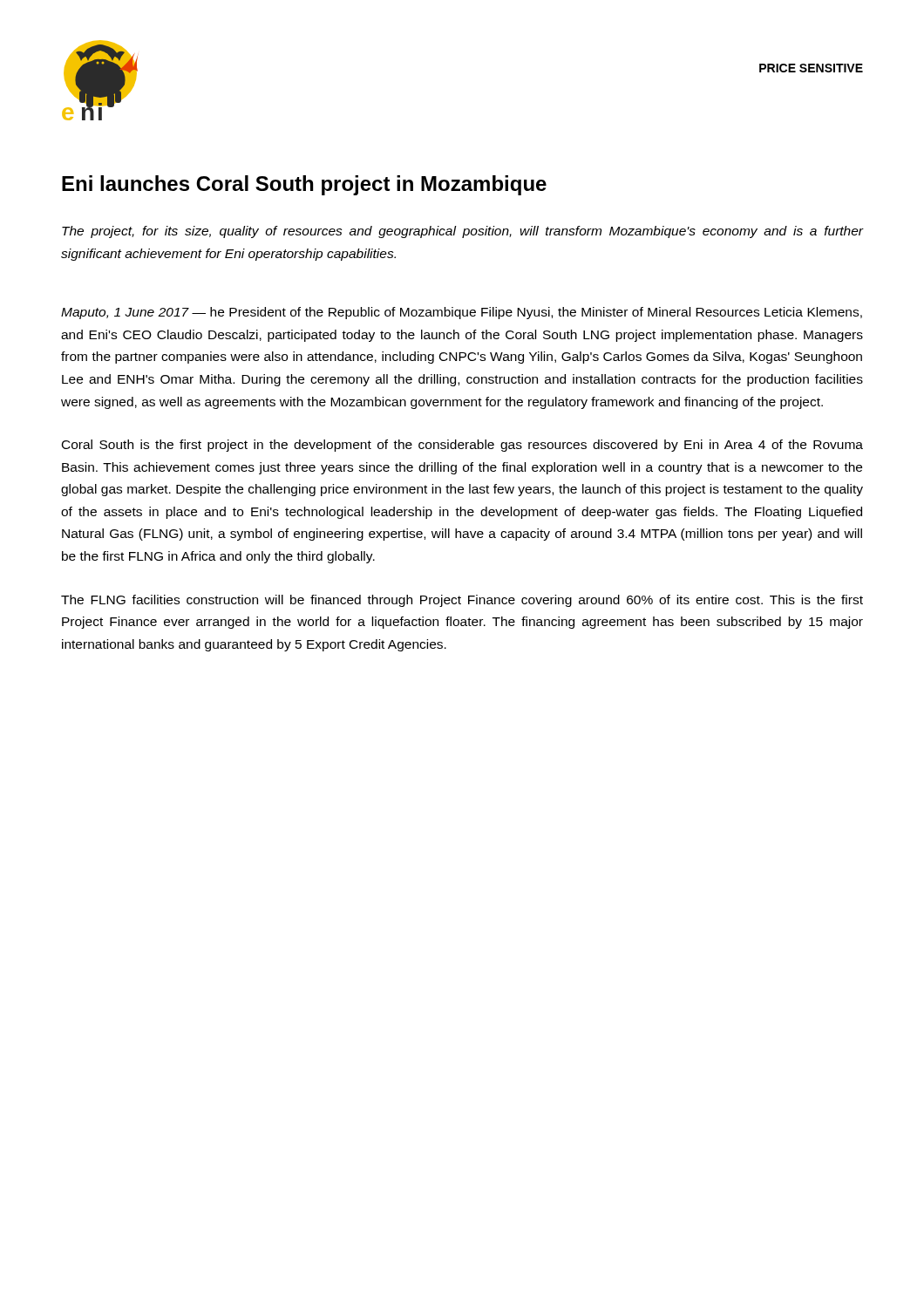This screenshot has width=924, height=1308.
Task: Find the block on this page that starts "Maputo, 1 June"
Action: [x=462, y=357]
